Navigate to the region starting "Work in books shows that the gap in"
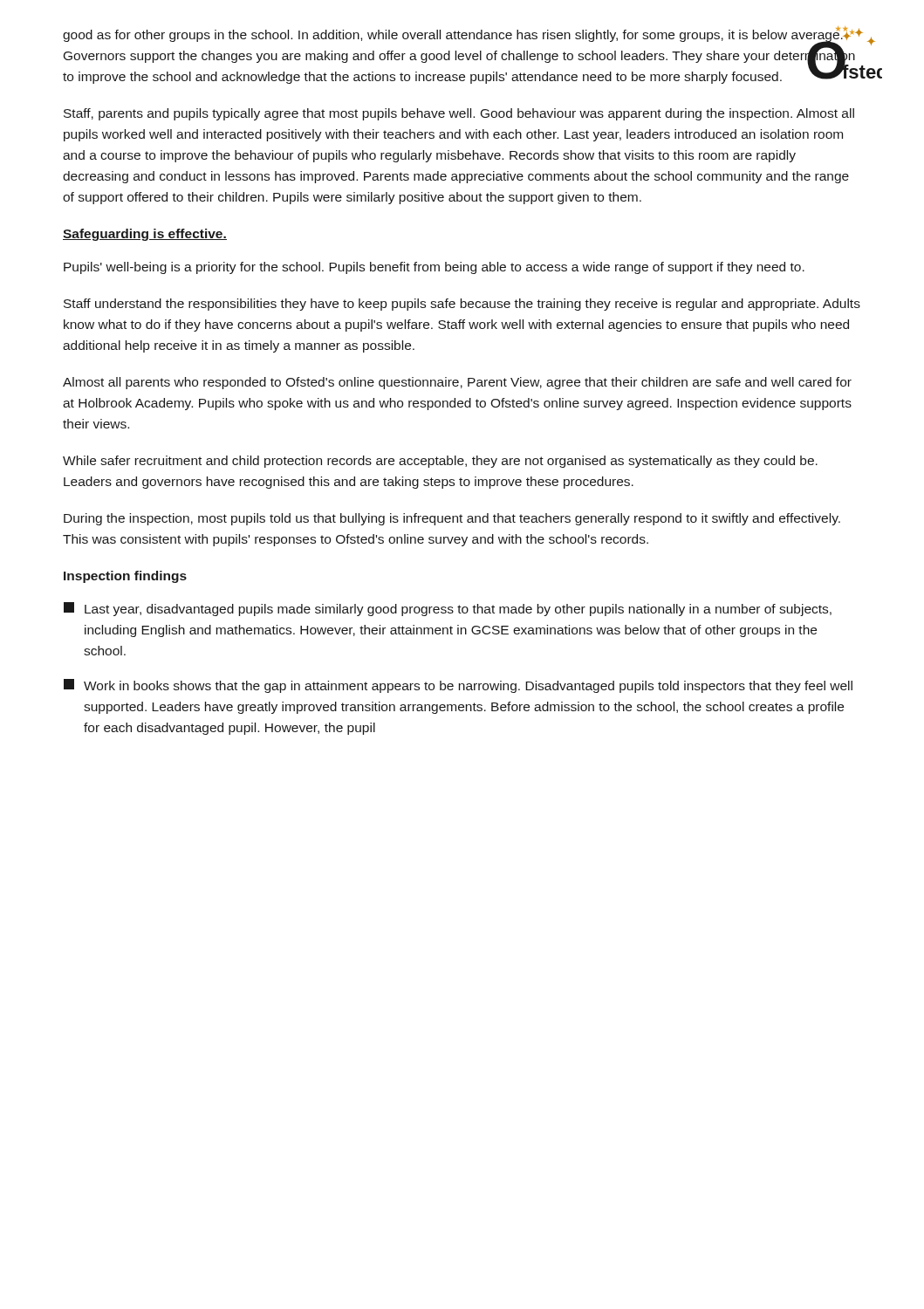The image size is (924, 1309). click(463, 707)
